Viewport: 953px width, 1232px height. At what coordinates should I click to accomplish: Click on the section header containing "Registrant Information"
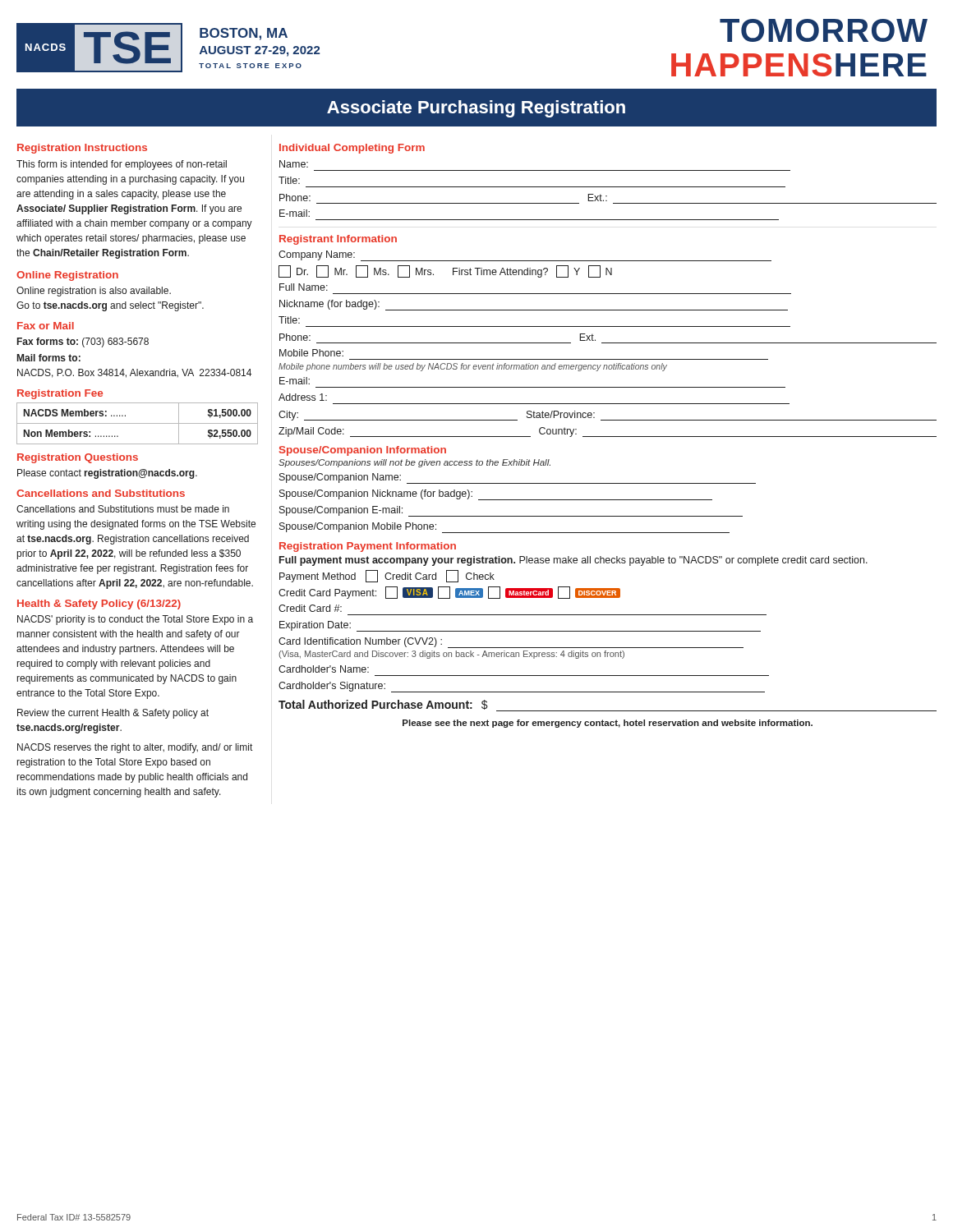(x=338, y=239)
